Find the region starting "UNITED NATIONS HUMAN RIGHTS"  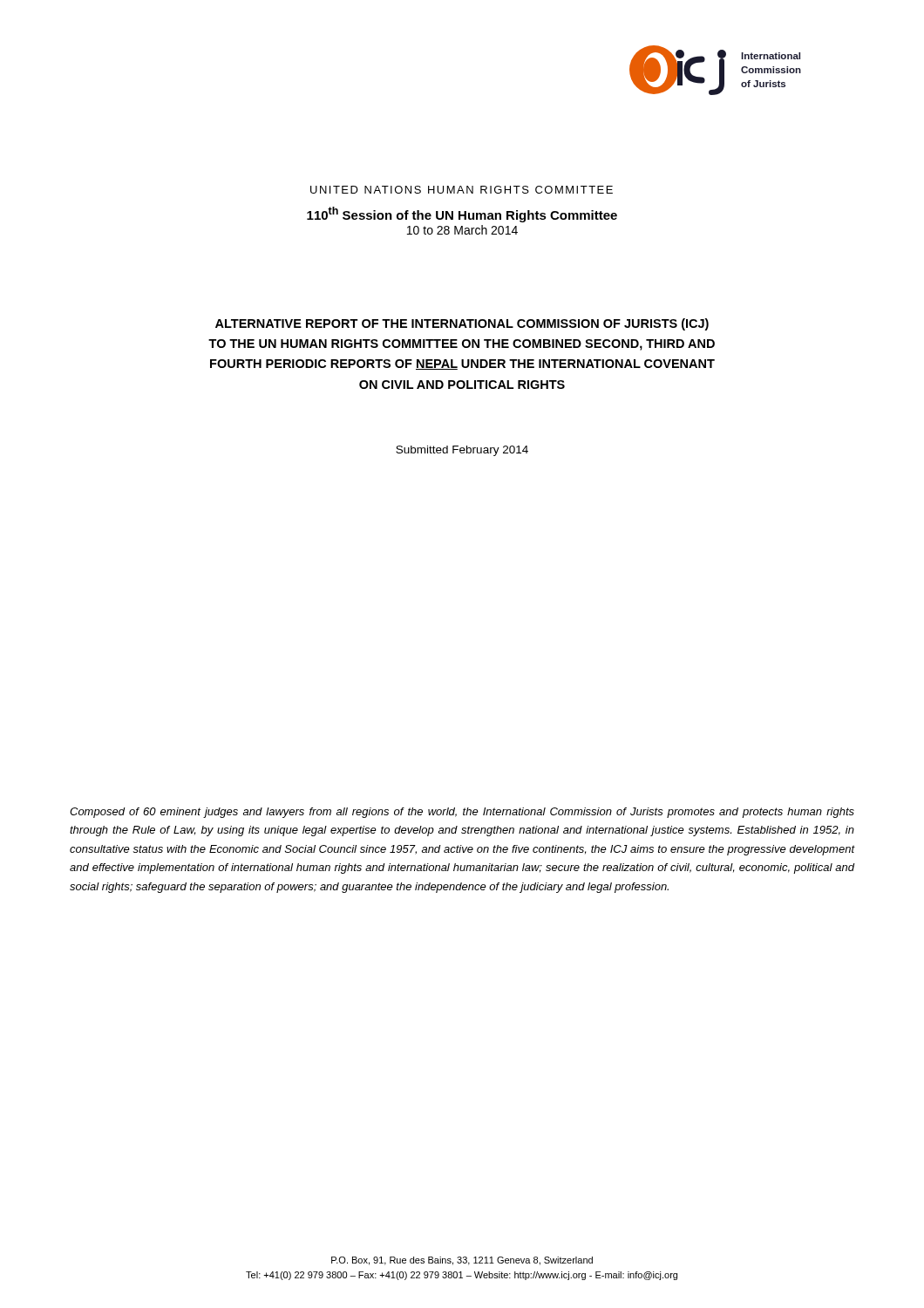462,190
